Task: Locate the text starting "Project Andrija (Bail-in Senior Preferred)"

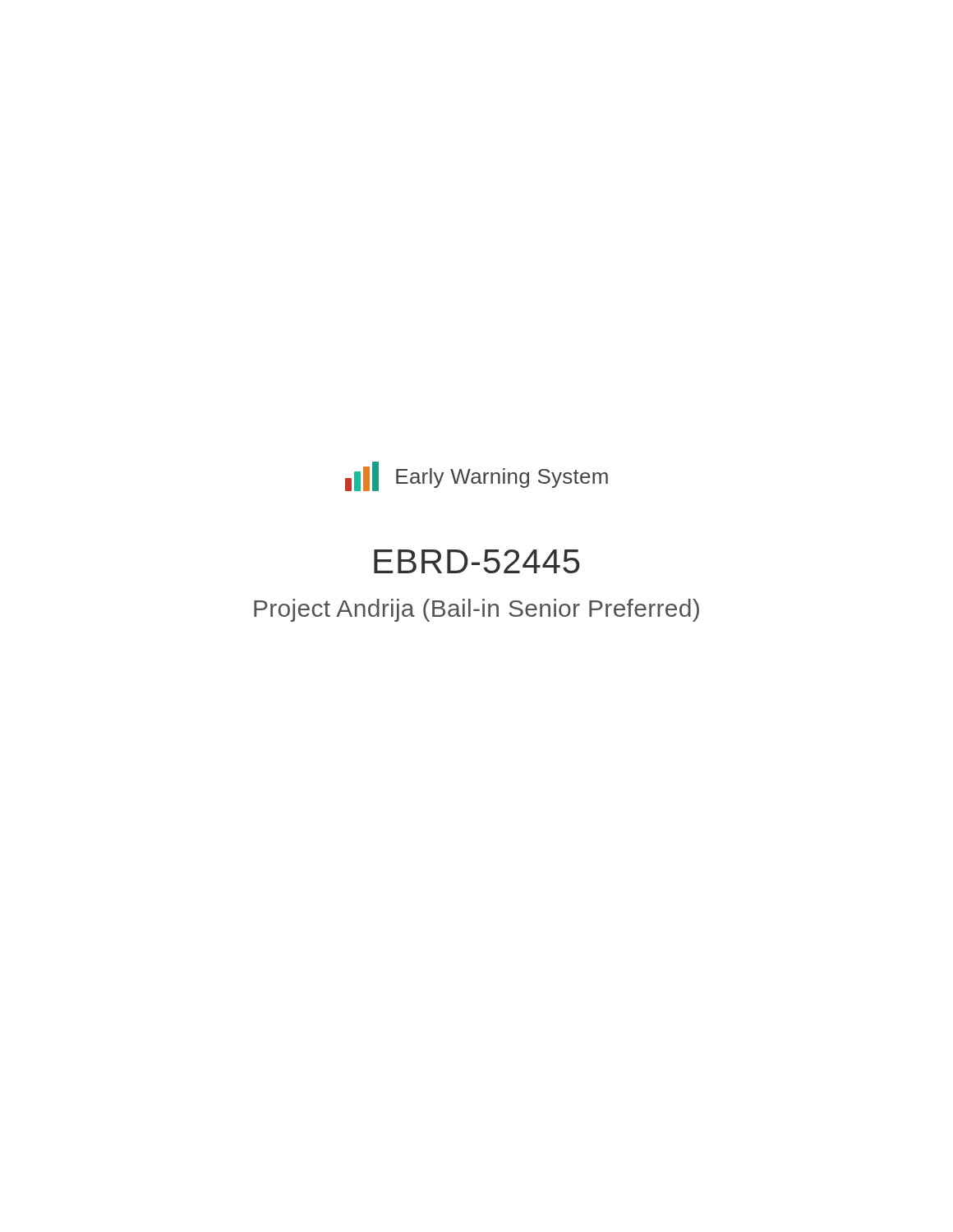Action: tap(476, 608)
